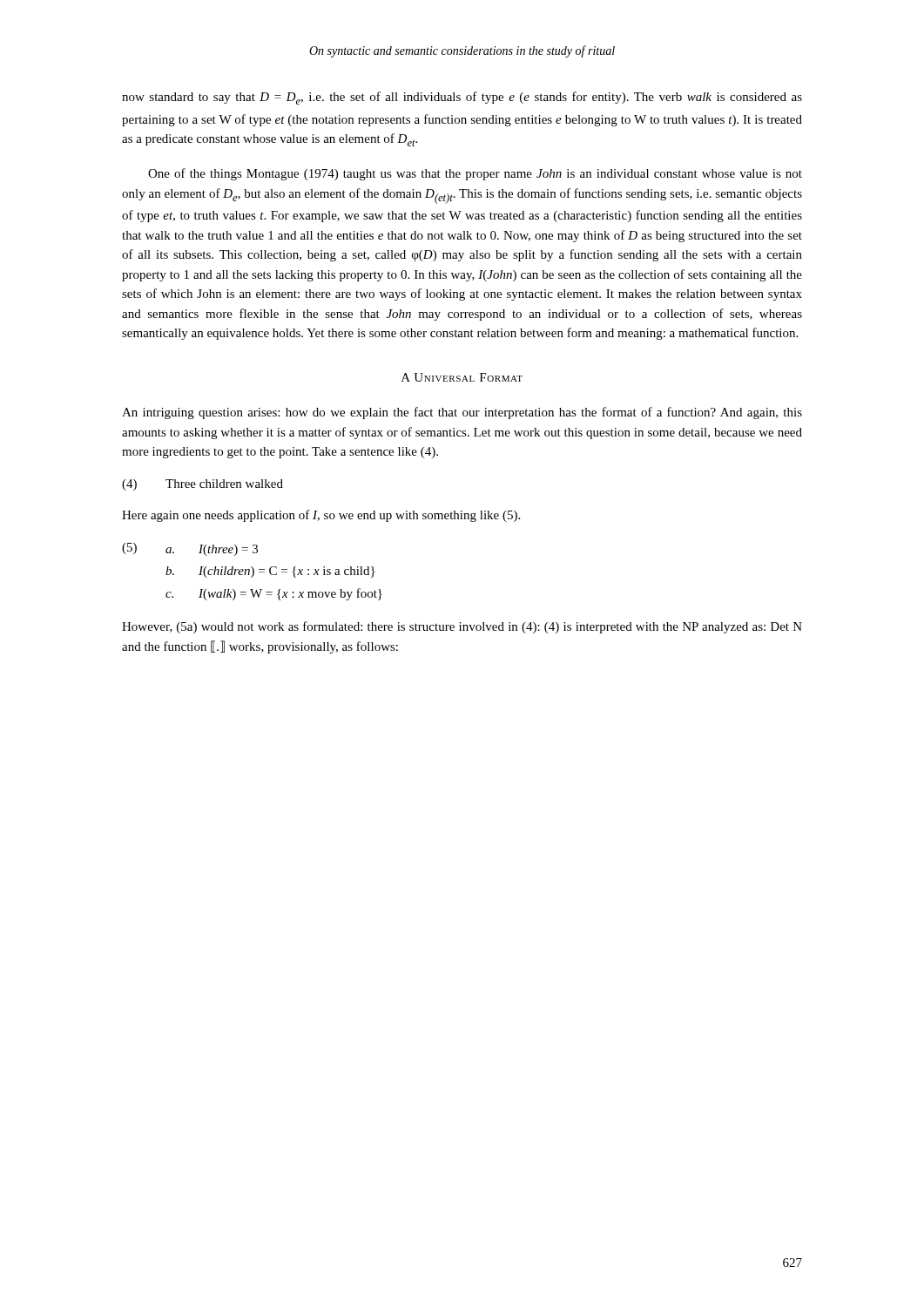Locate the block of text that opens with "An intriguing question arises: how do we explain"

(x=462, y=432)
